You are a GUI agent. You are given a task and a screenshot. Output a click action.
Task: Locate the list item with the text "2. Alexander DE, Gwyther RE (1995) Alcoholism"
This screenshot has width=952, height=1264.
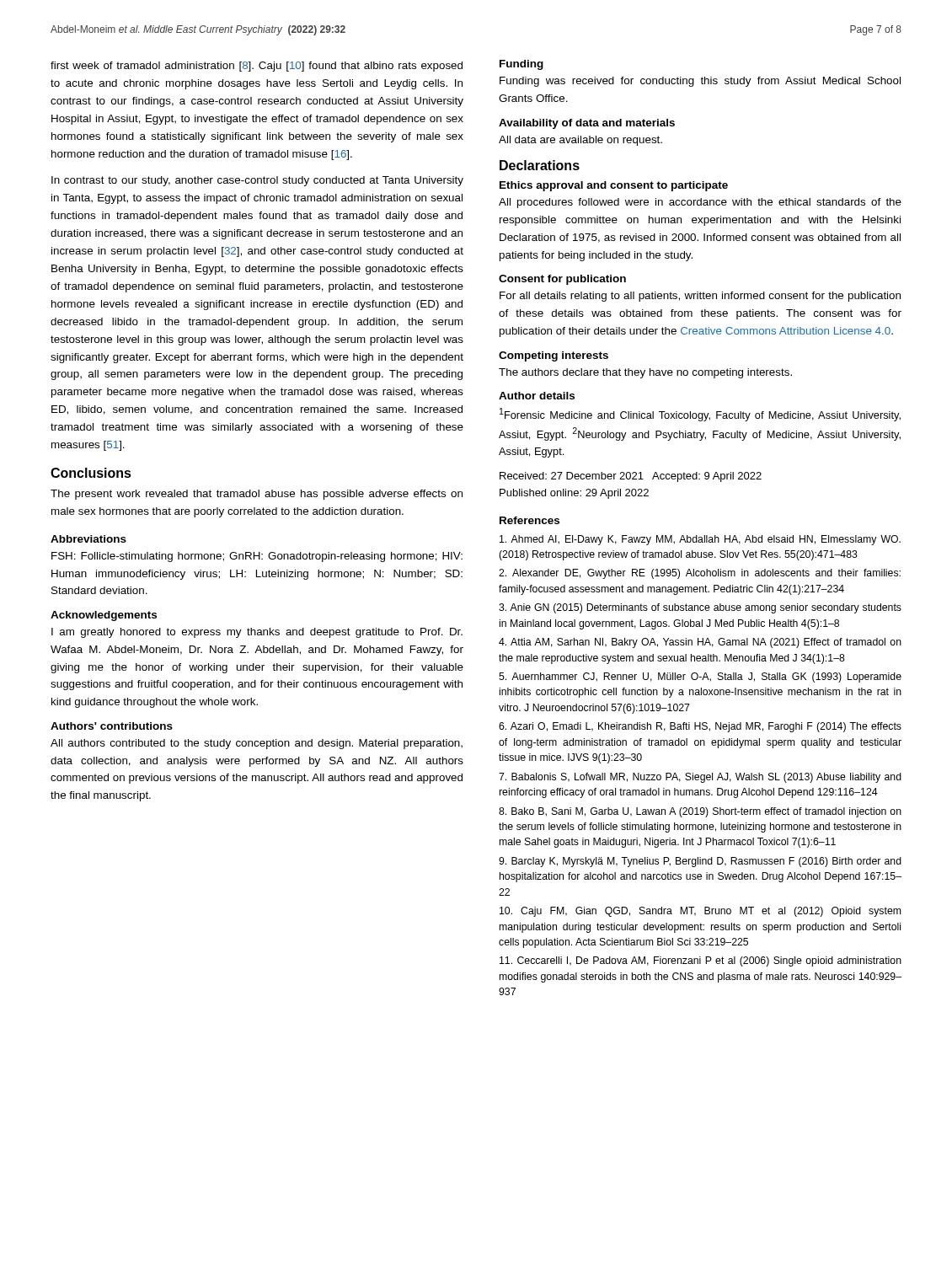(700, 581)
